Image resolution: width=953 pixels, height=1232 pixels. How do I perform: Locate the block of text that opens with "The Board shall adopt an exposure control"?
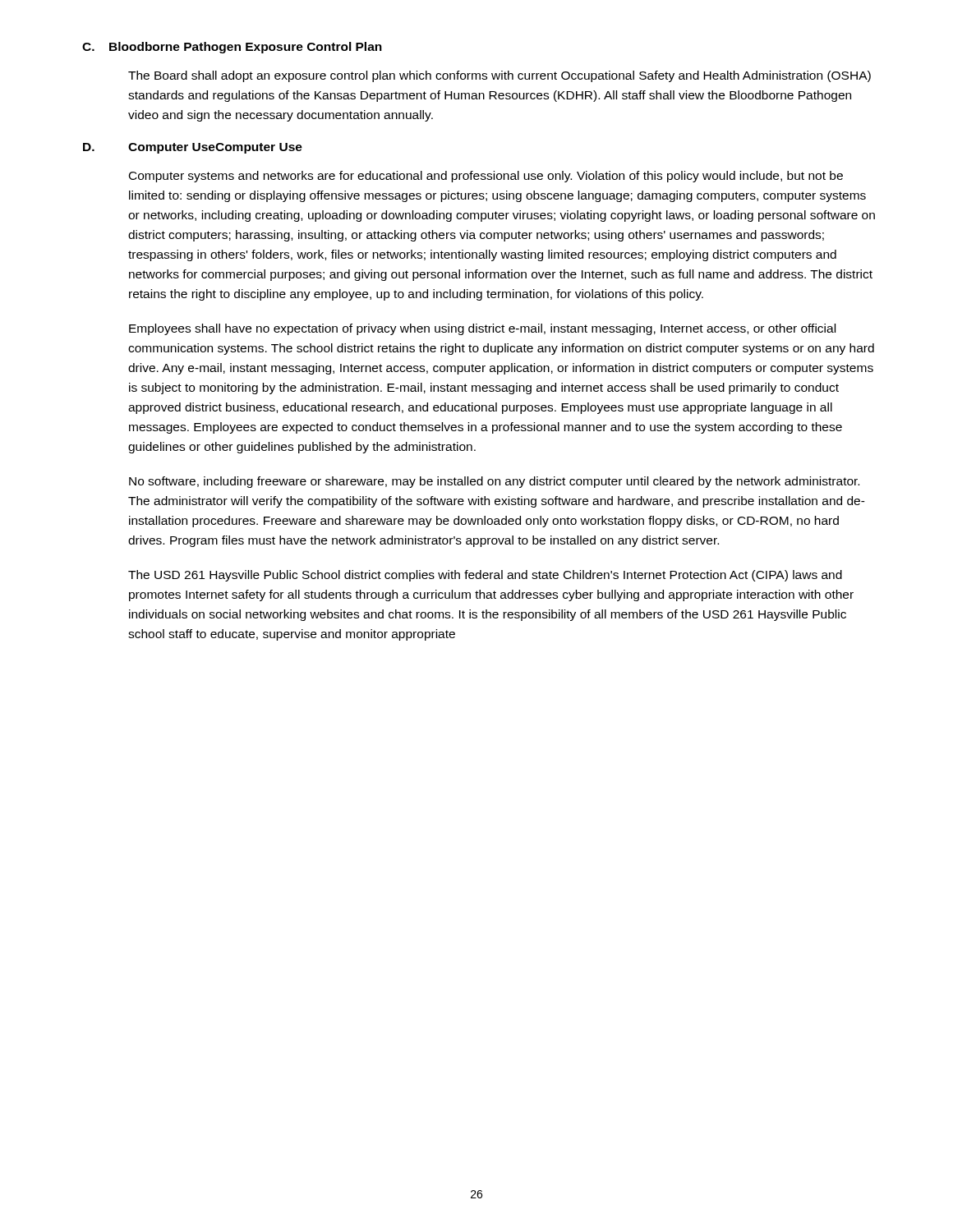[504, 95]
